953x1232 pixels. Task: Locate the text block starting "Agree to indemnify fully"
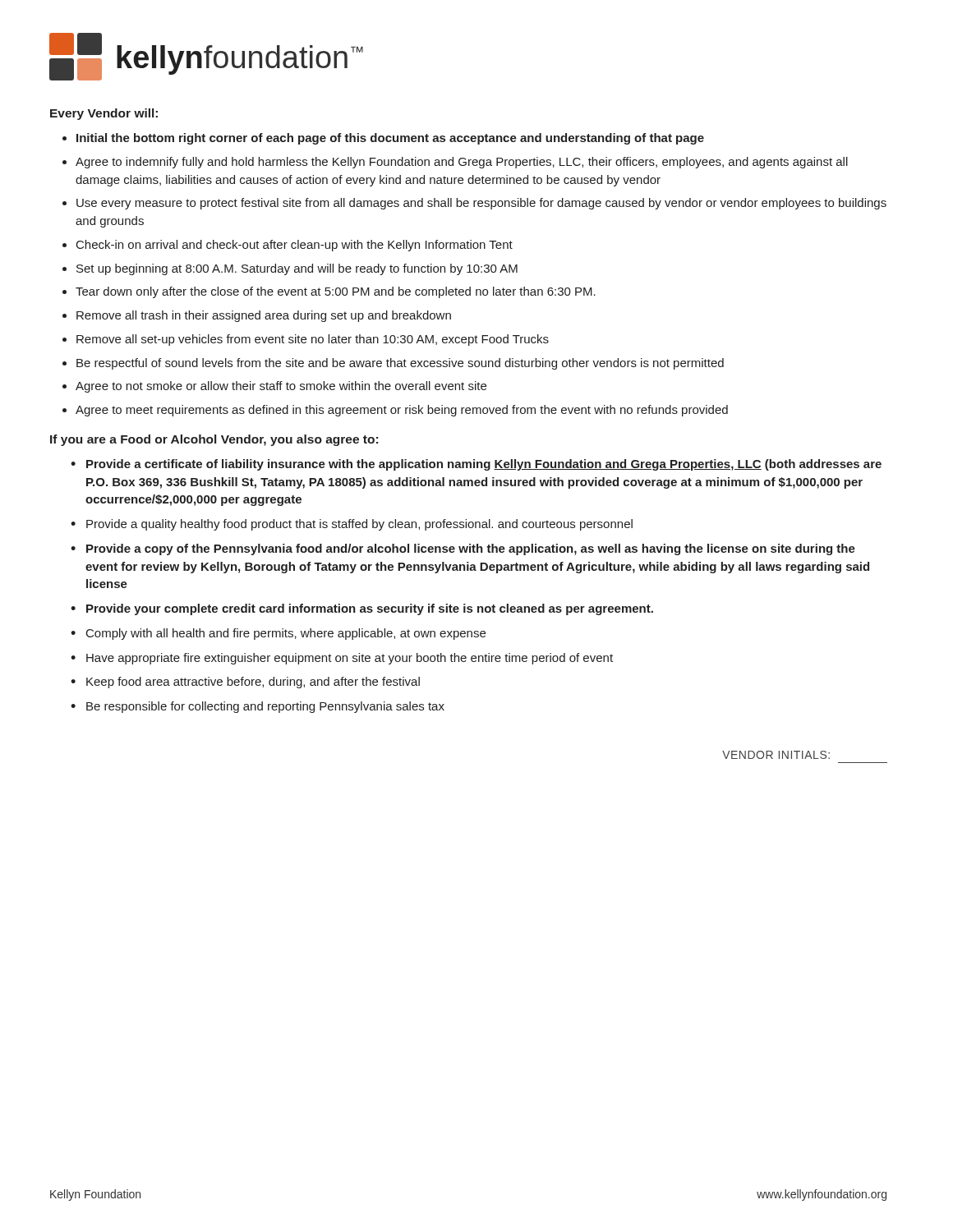tap(462, 170)
